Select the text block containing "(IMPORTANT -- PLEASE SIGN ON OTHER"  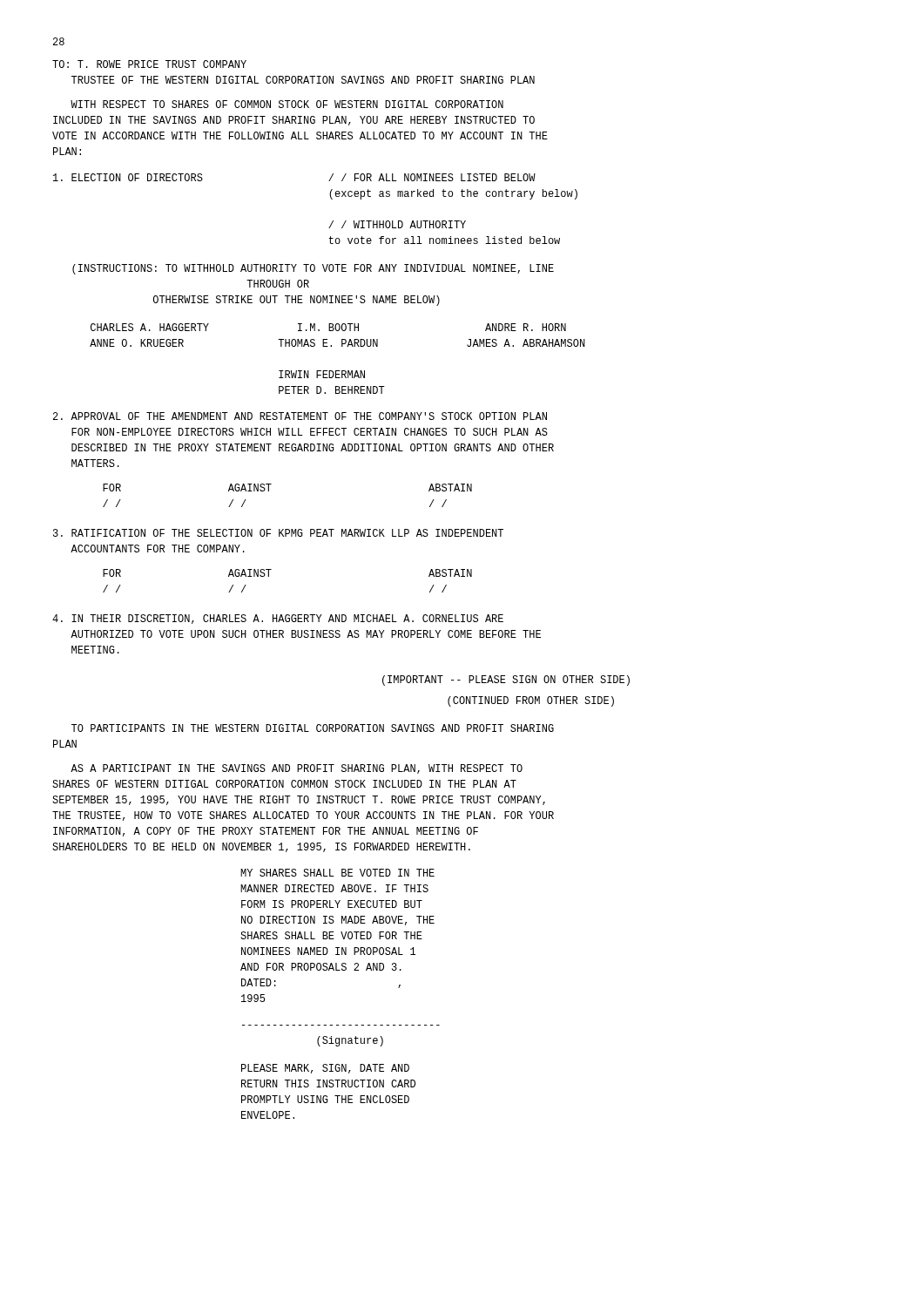tap(462, 681)
